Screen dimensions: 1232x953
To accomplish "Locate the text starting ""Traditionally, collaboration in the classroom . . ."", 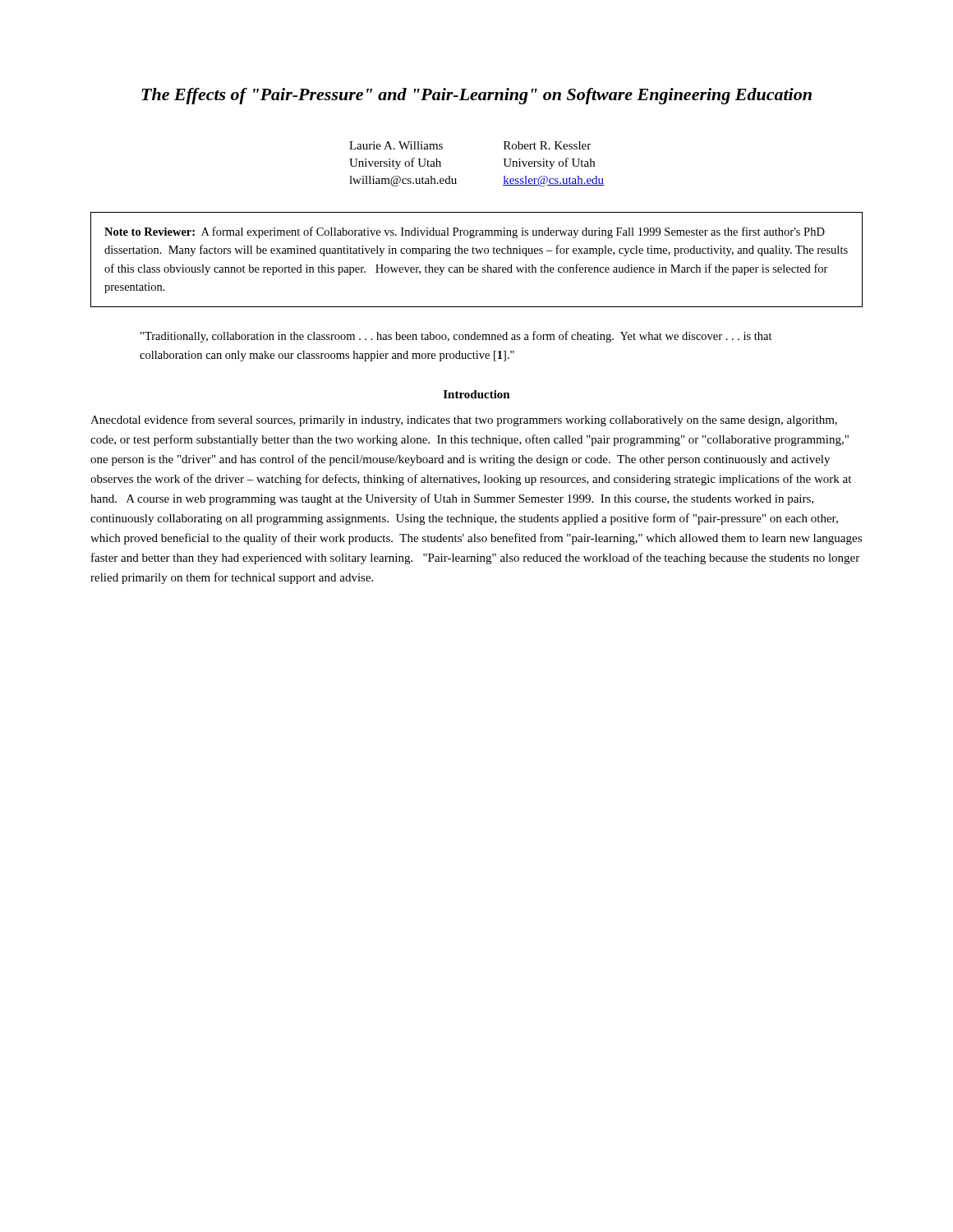I will coord(456,345).
